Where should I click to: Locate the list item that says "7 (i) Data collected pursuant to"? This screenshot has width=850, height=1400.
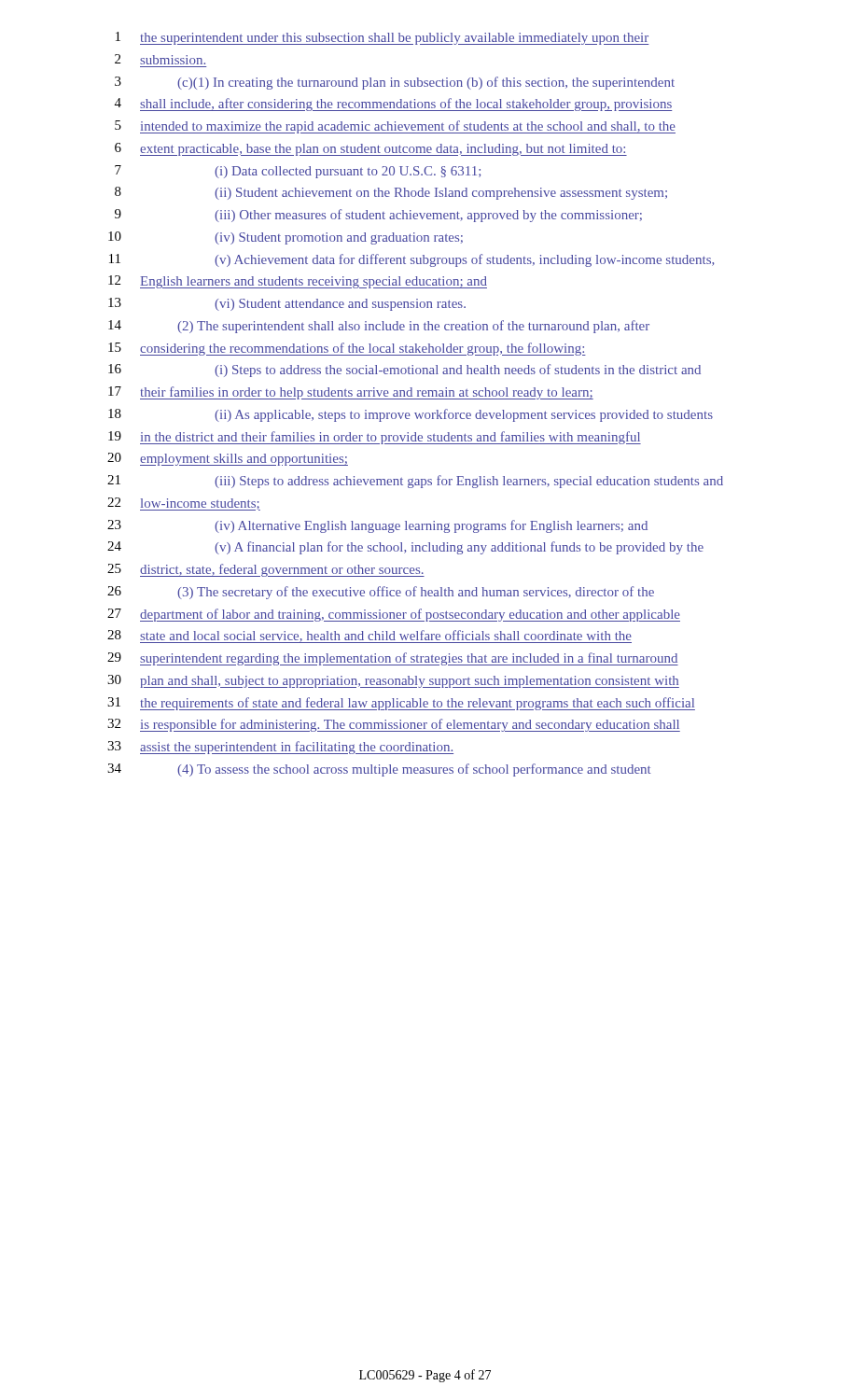point(439,171)
